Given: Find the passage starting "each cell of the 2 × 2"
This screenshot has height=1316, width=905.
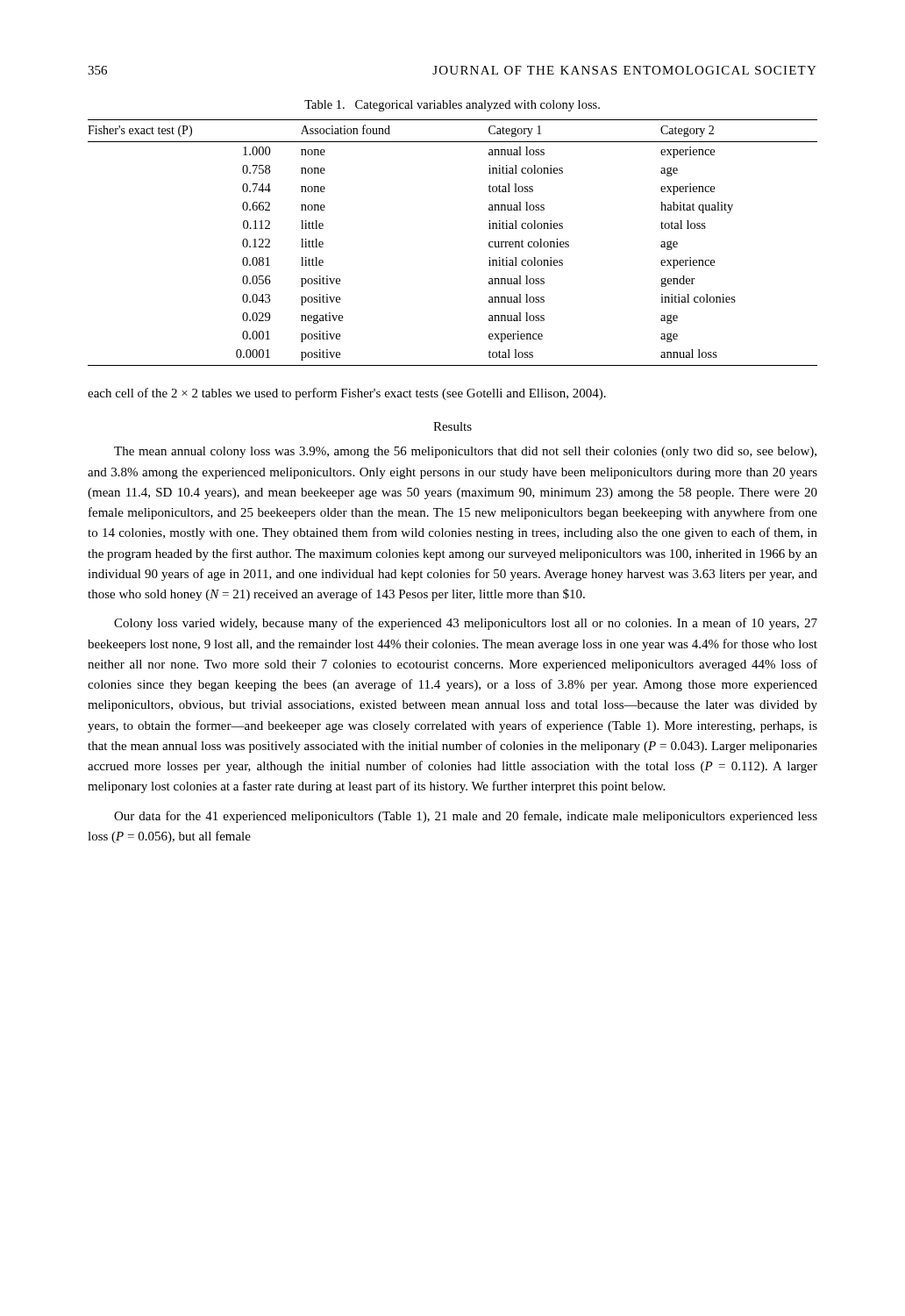Looking at the screenshot, I should pos(347,393).
